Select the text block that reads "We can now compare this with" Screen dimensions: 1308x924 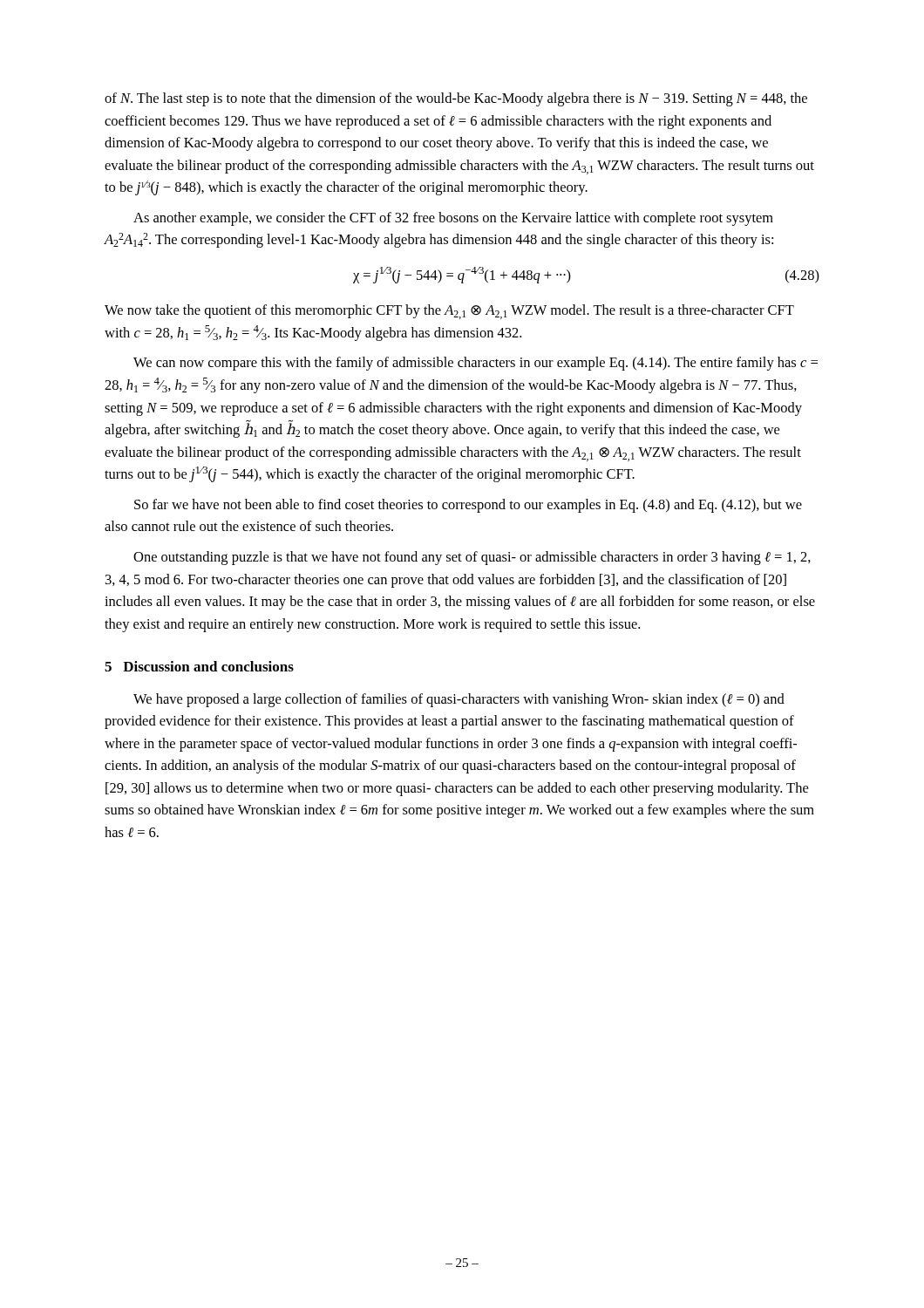(461, 418)
